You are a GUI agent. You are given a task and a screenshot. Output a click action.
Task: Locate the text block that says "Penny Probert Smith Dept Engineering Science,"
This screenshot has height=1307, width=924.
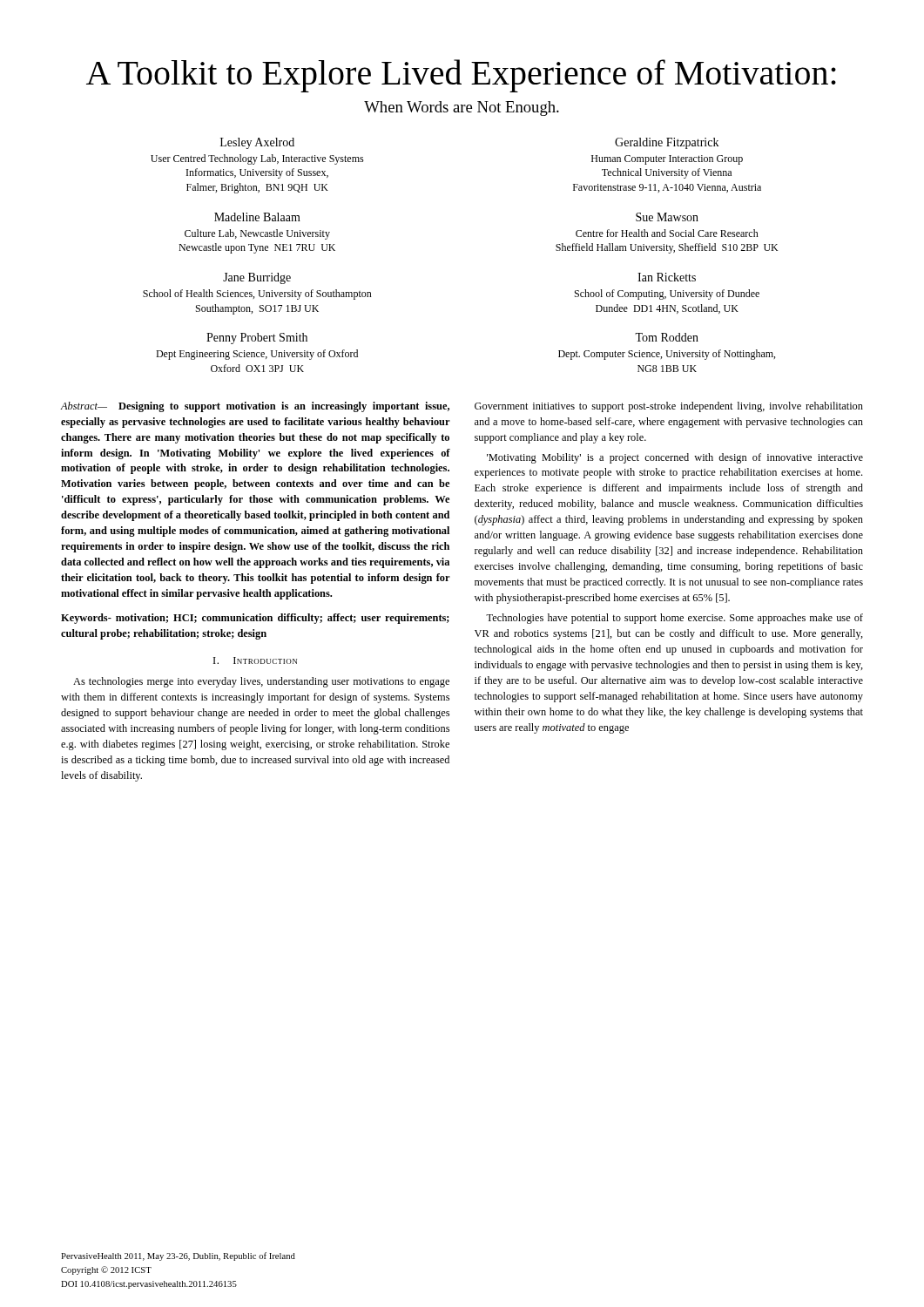click(x=257, y=353)
